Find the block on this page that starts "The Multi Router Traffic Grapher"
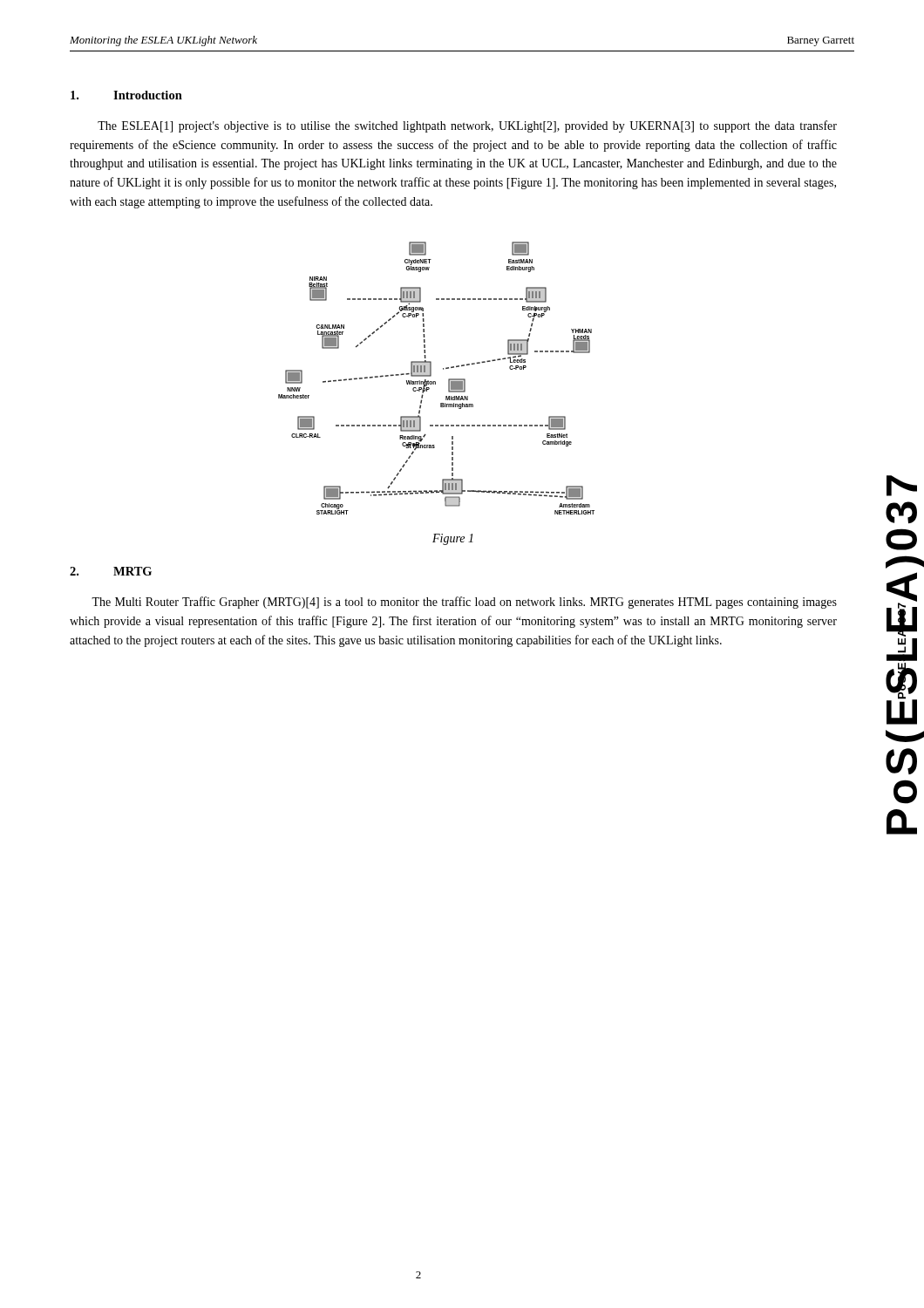Viewport: 924px width, 1308px height. coord(453,621)
